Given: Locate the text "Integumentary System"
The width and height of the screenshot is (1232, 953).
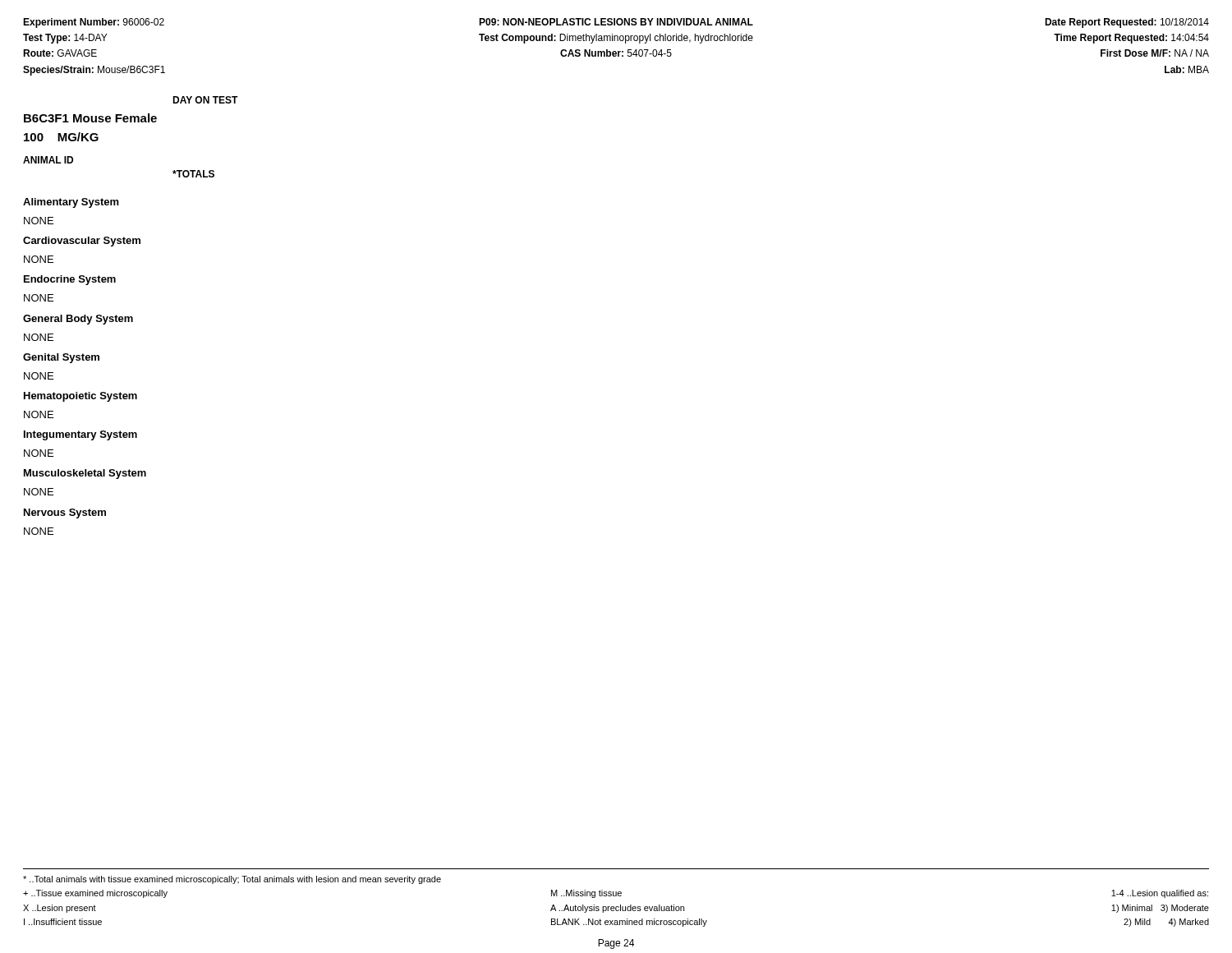Looking at the screenshot, I should pos(80,434).
